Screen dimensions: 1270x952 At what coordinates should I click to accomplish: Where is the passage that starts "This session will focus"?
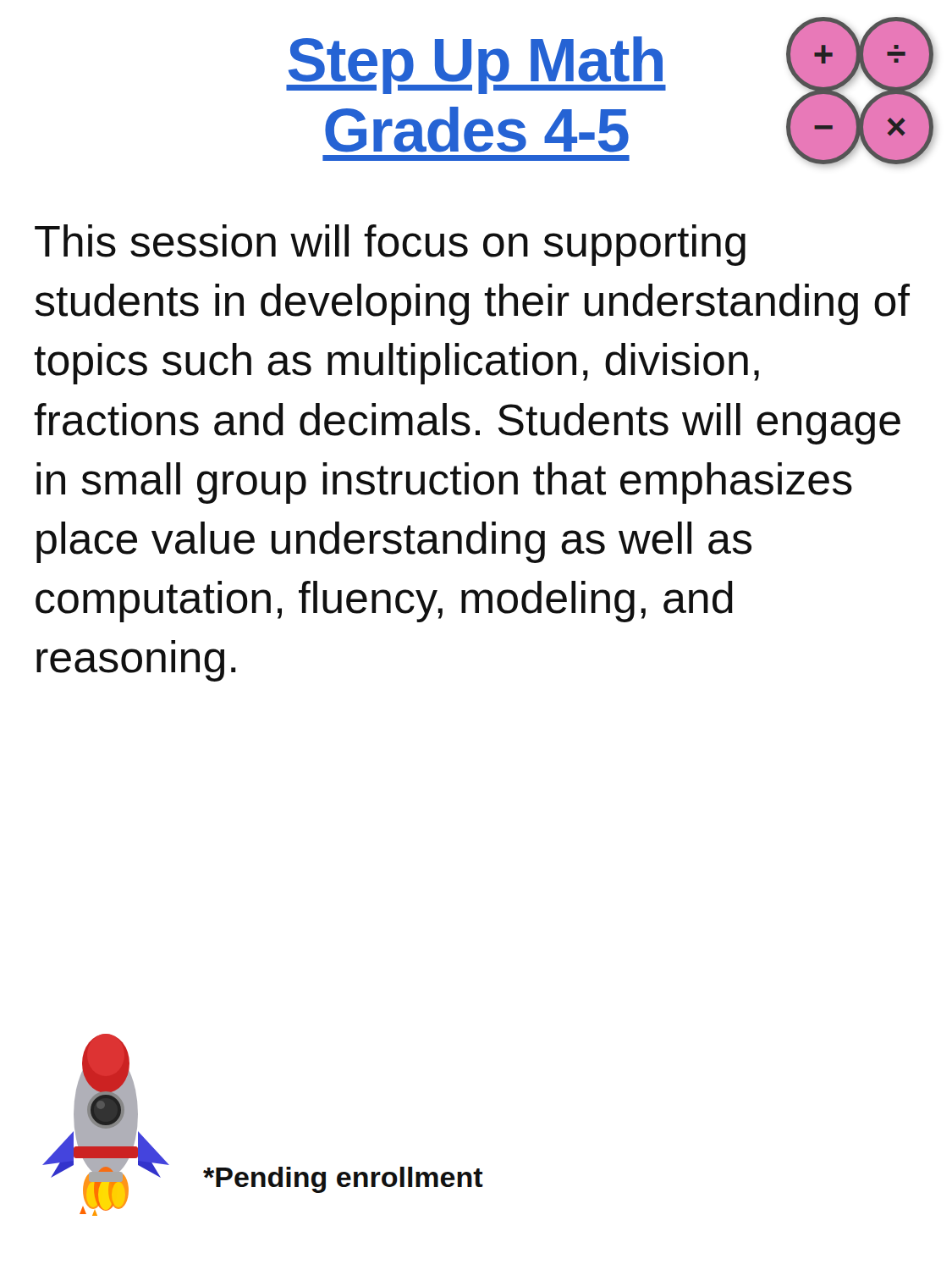click(x=472, y=449)
